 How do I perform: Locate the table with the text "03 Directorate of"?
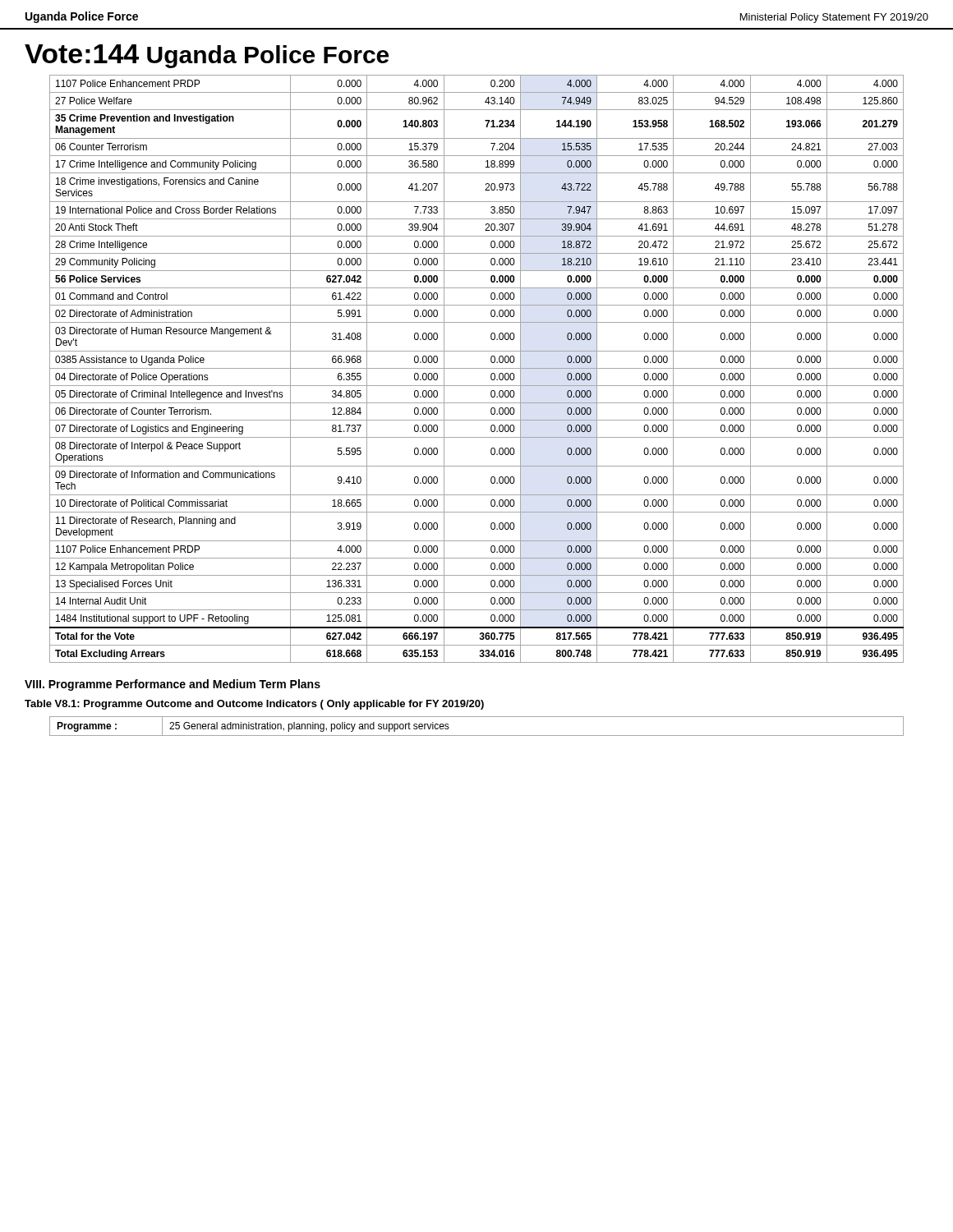476,369
